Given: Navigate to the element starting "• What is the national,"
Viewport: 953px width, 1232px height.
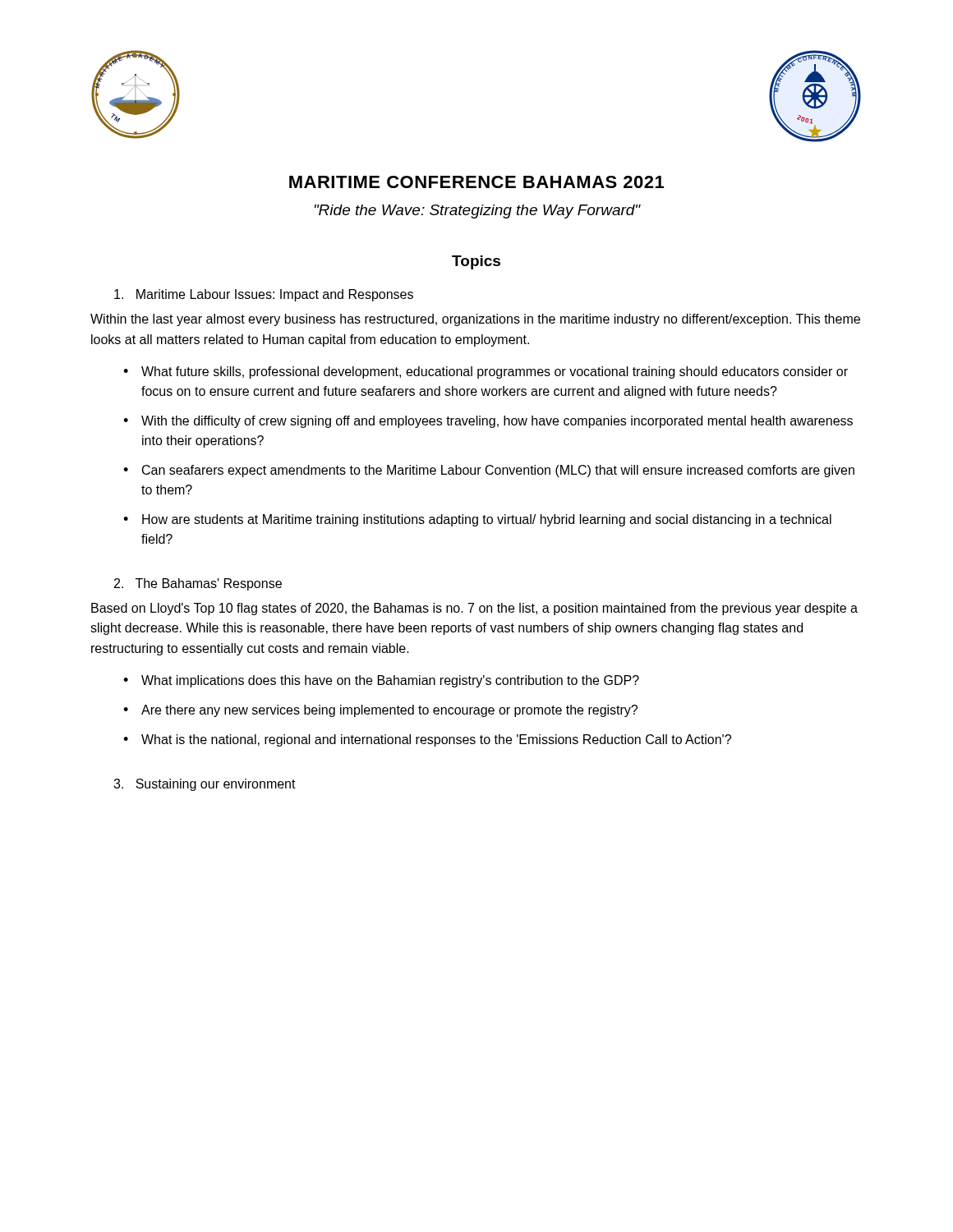Looking at the screenshot, I should pyautogui.click(x=427, y=740).
